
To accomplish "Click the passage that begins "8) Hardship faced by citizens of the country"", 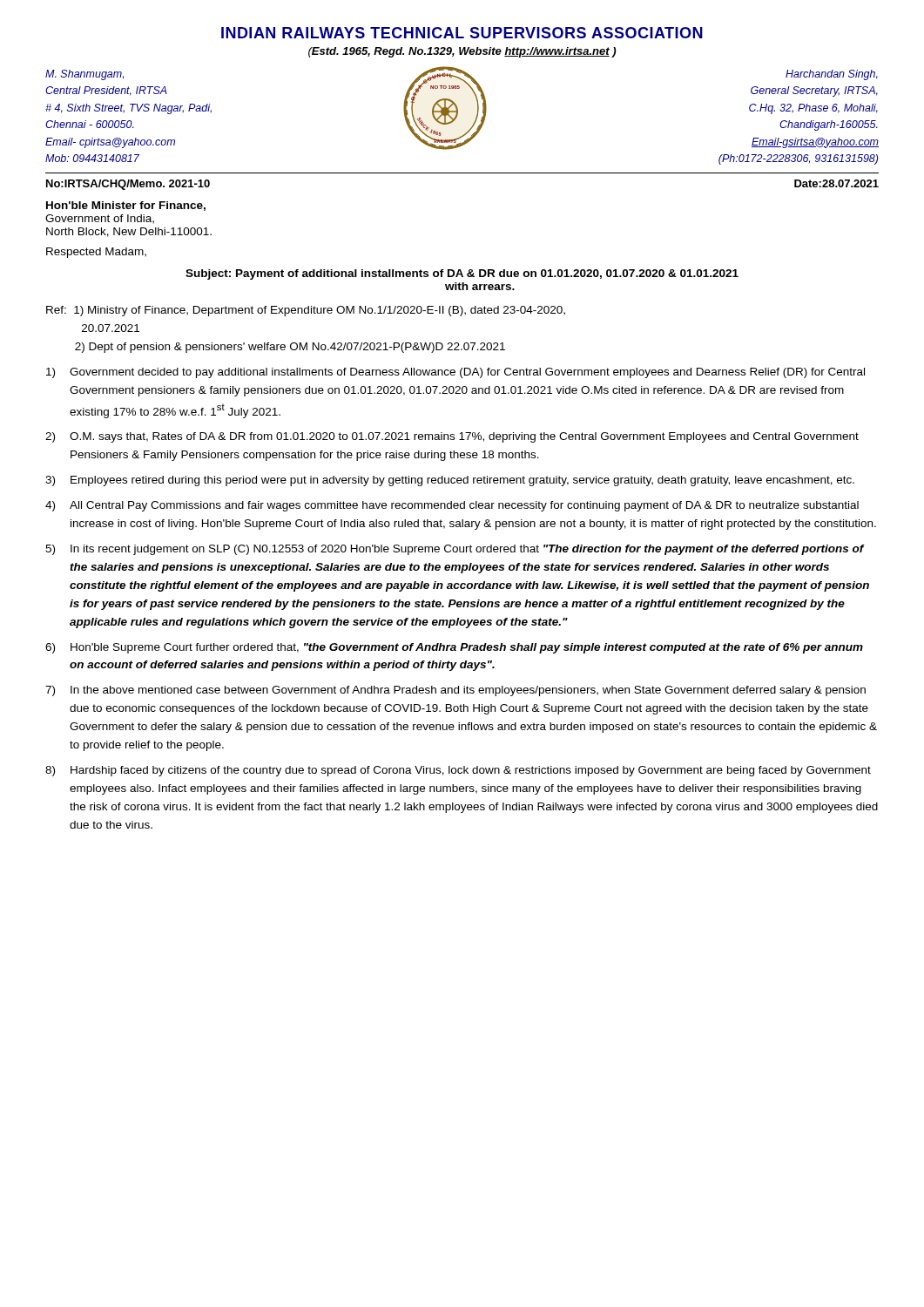I will [462, 798].
